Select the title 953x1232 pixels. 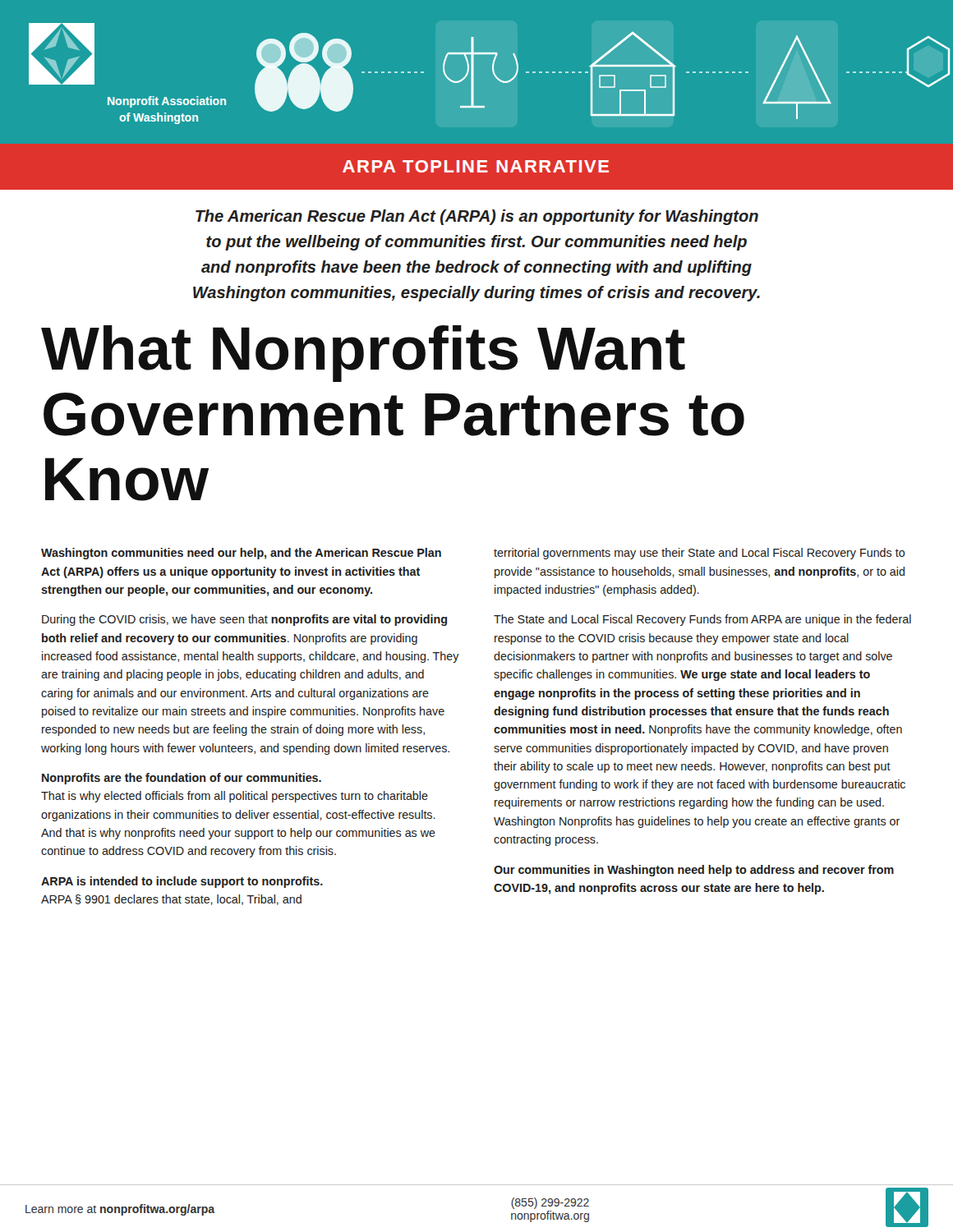[394, 414]
